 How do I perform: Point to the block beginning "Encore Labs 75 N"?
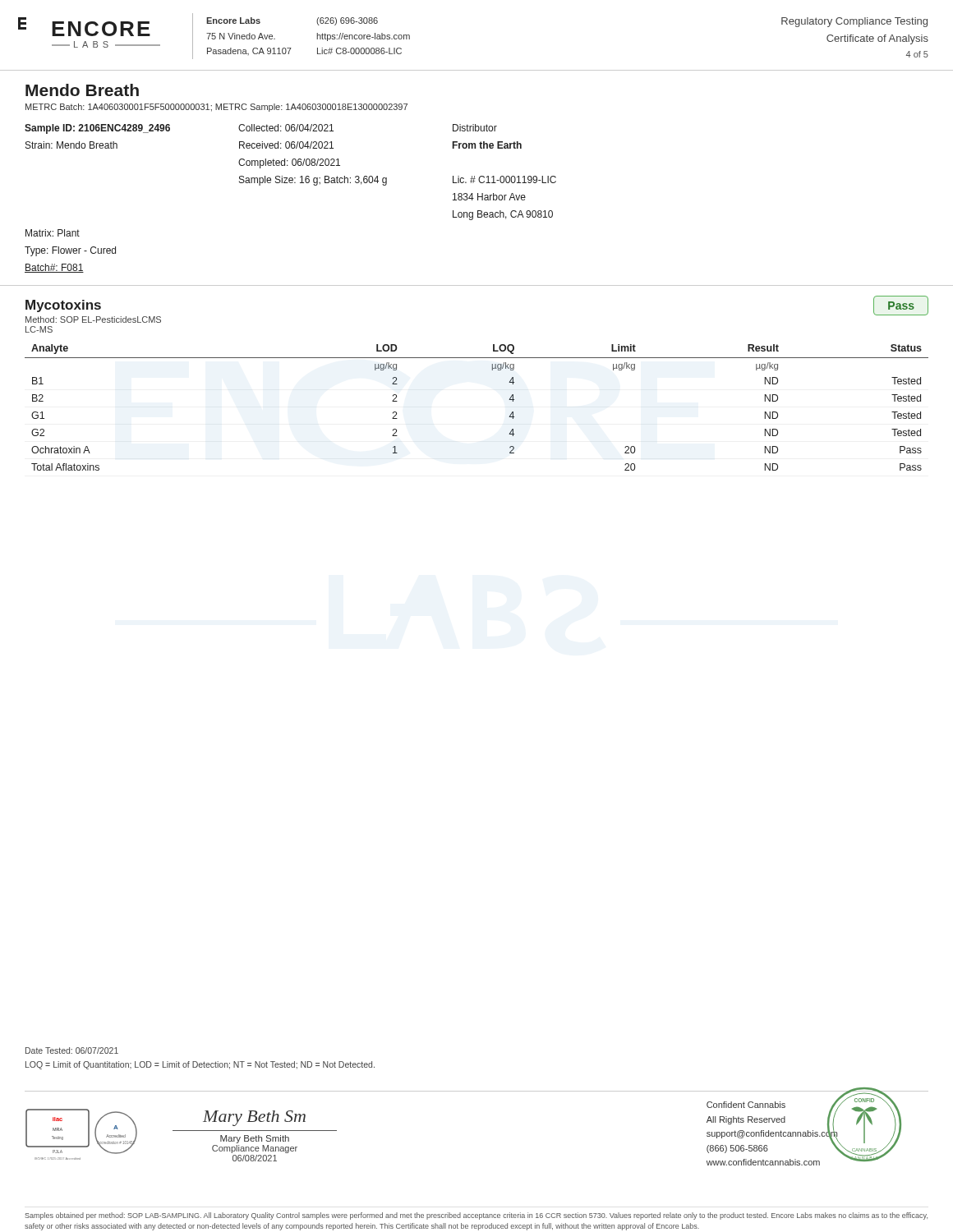pyautogui.click(x=249, y=36)
